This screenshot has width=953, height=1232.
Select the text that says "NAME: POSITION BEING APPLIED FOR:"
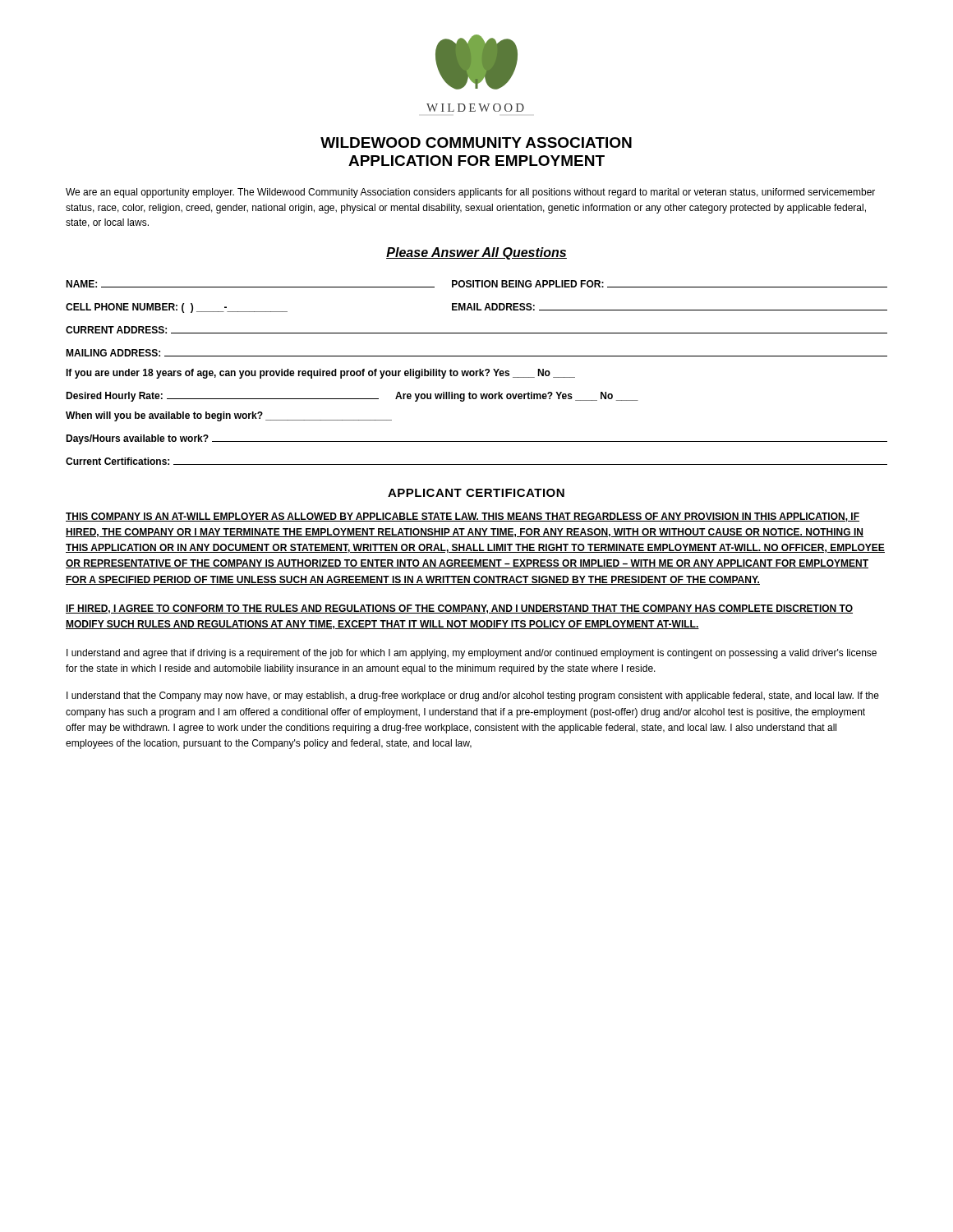[476, 282]
